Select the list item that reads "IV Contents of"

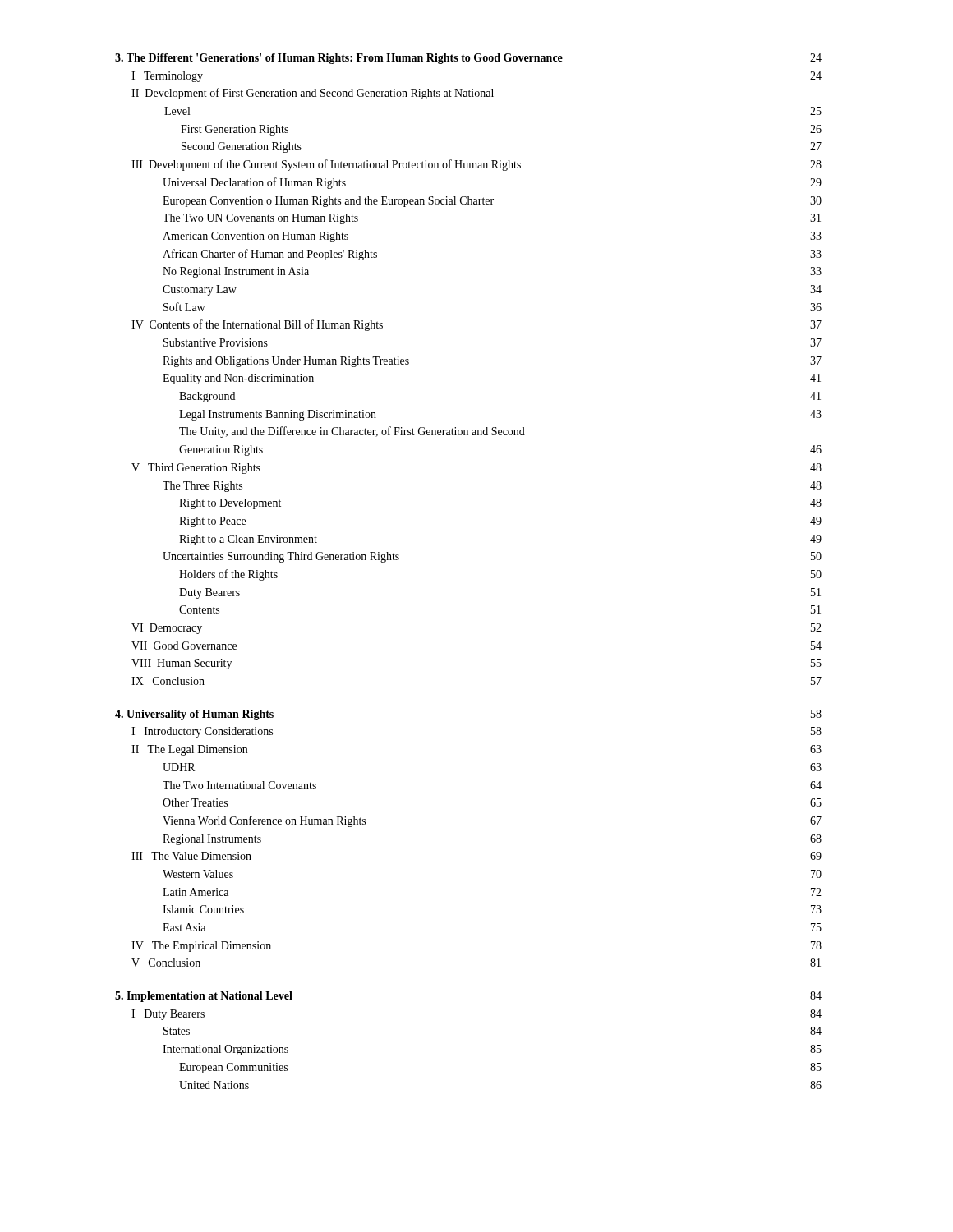[x=259, y=325]
